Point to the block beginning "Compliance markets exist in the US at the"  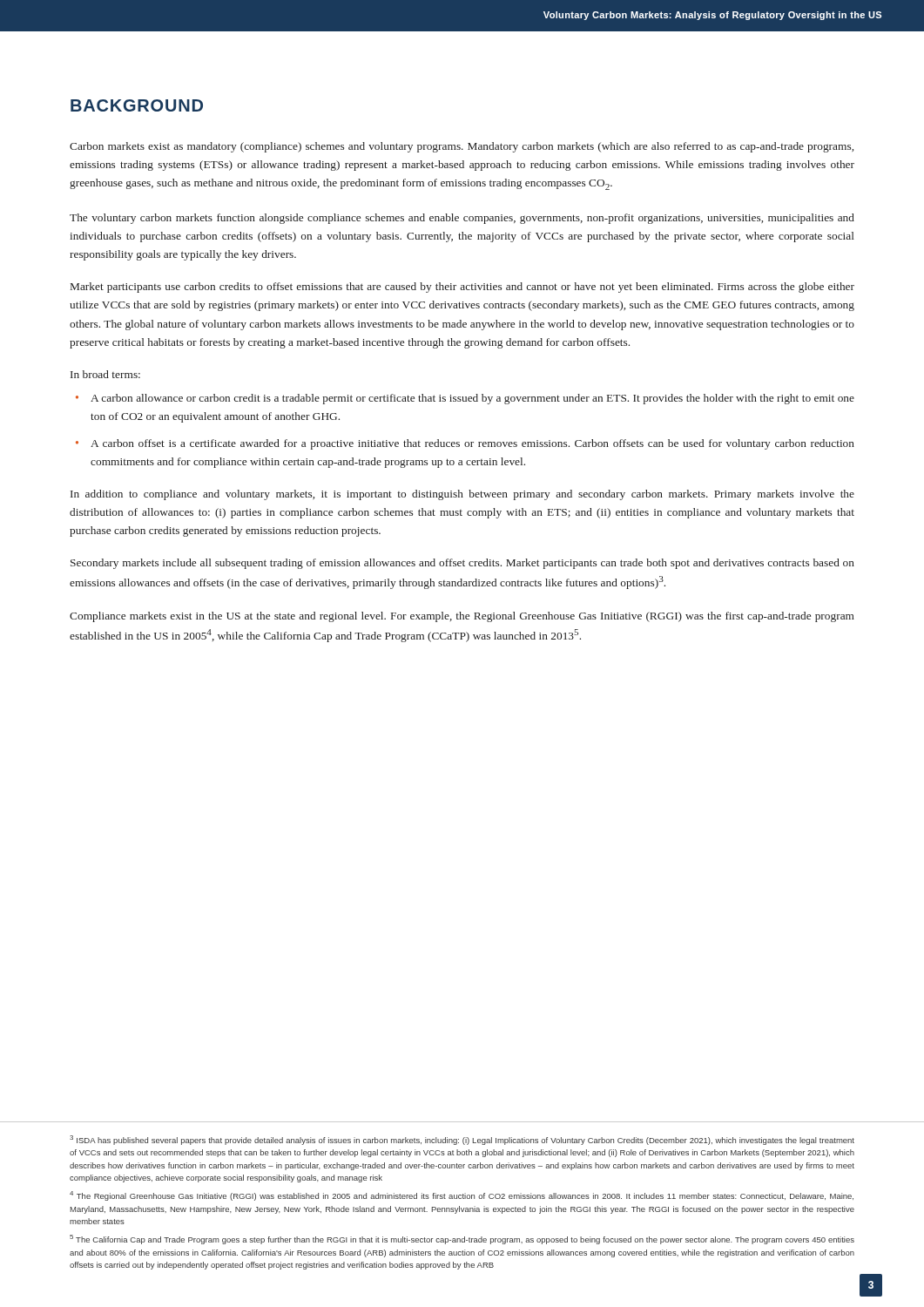click(462, 625)
